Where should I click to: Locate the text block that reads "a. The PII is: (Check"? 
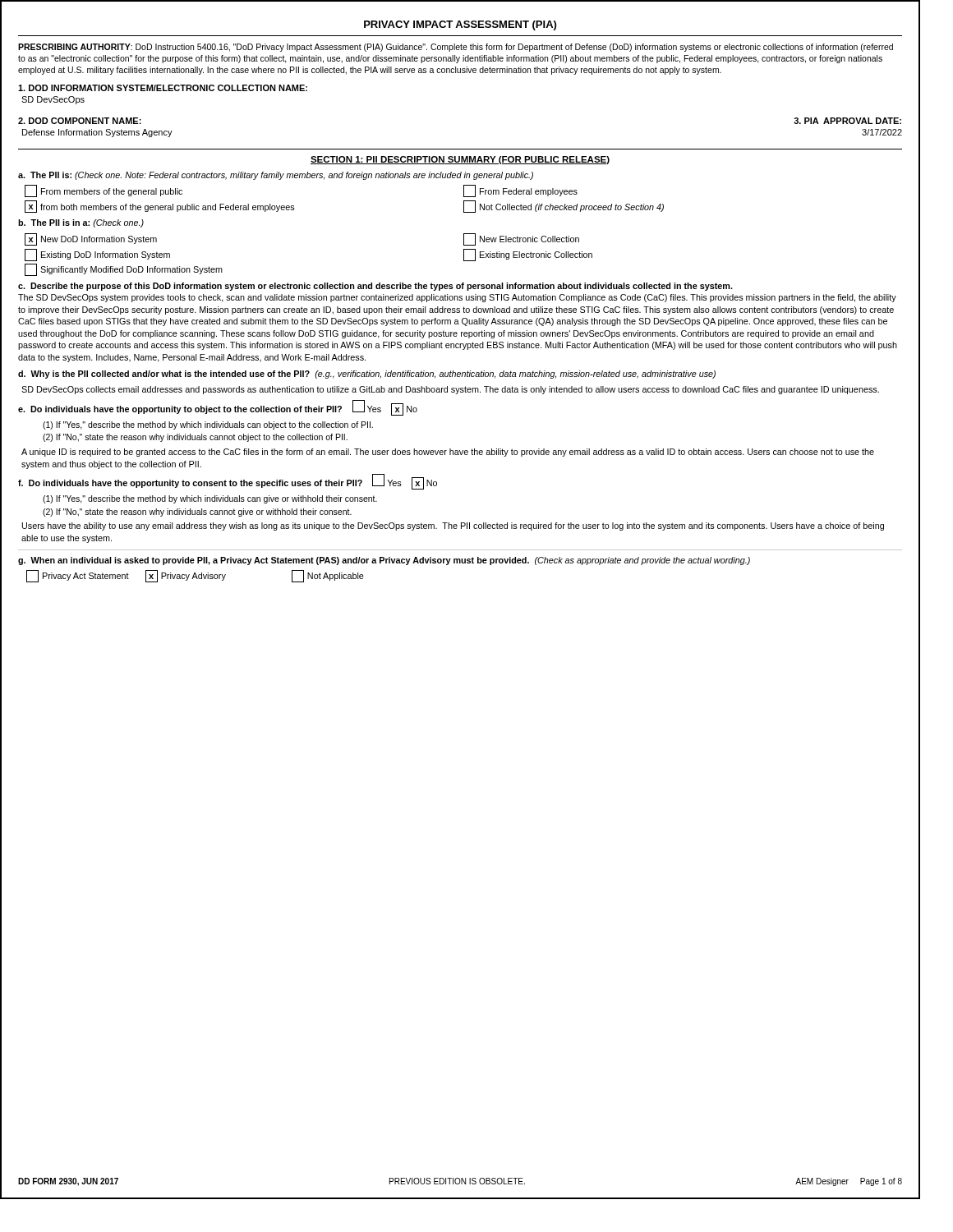click(276, 175)
